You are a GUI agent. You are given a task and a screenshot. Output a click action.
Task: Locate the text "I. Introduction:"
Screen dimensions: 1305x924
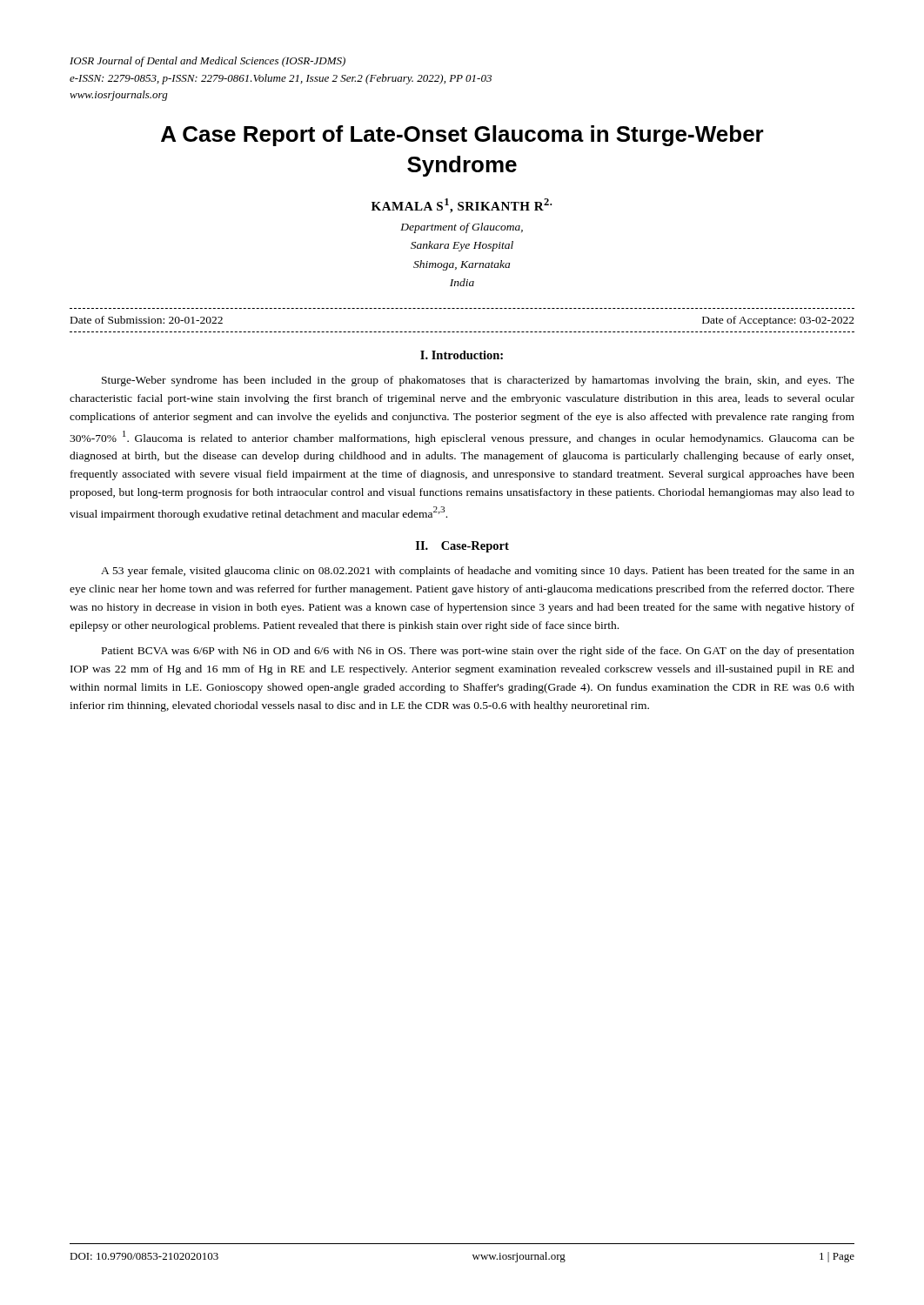tap(462, 355)
